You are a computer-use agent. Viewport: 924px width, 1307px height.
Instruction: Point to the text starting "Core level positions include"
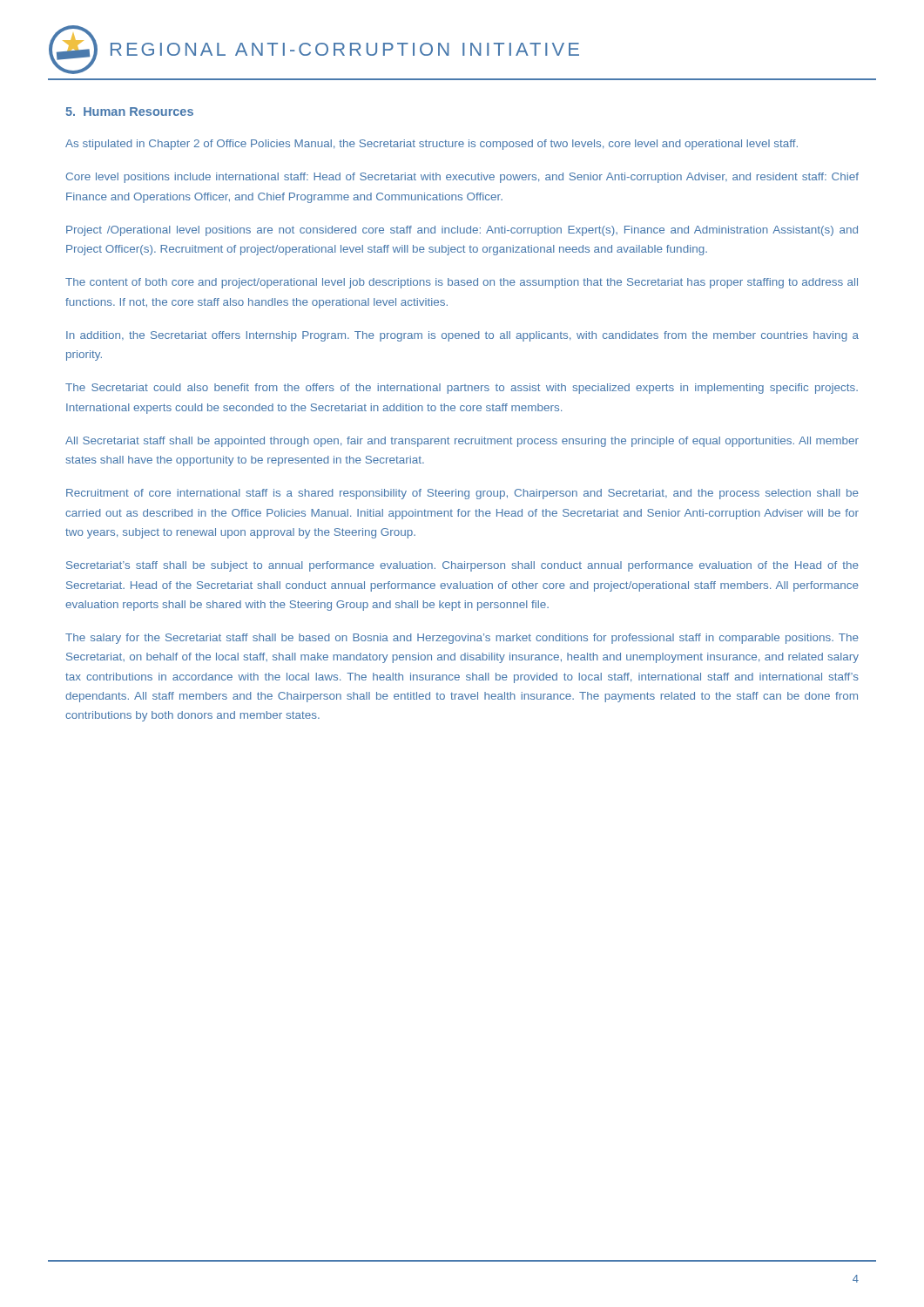click(462, 186)
